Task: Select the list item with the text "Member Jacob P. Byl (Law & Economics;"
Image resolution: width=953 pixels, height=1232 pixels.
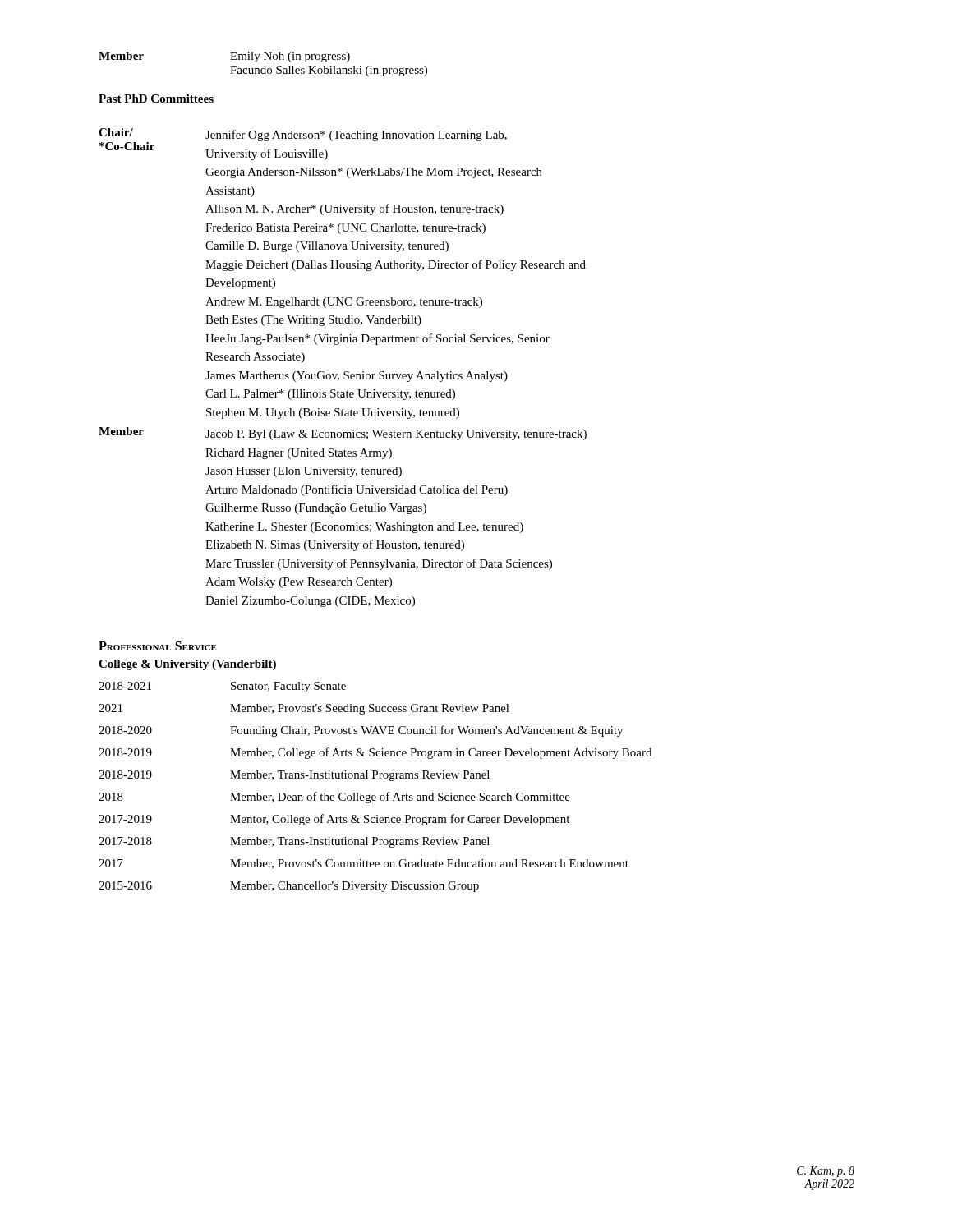Action: click(476, 517)
